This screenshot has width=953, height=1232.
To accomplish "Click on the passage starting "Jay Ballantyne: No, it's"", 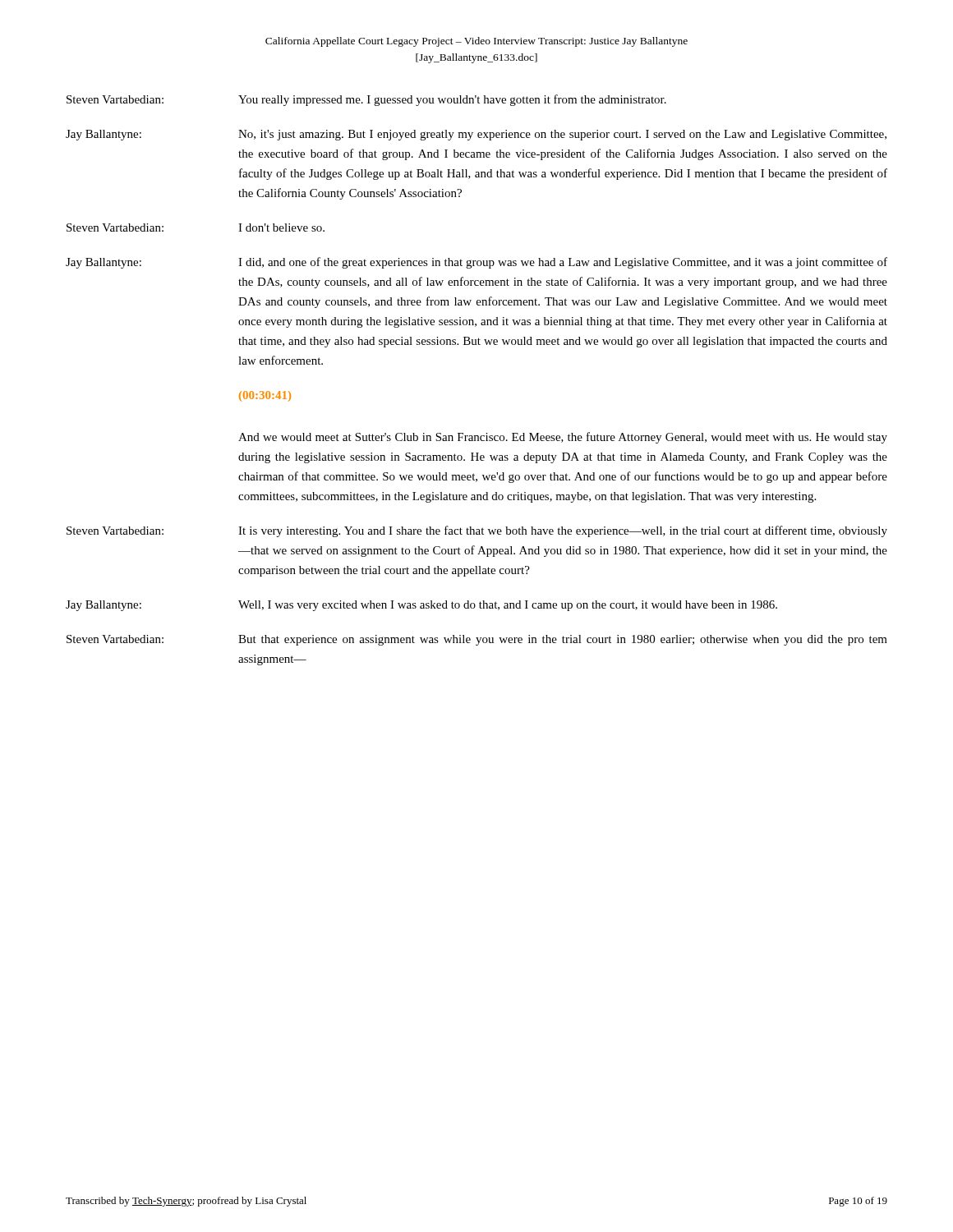I will tap(476, 163).
